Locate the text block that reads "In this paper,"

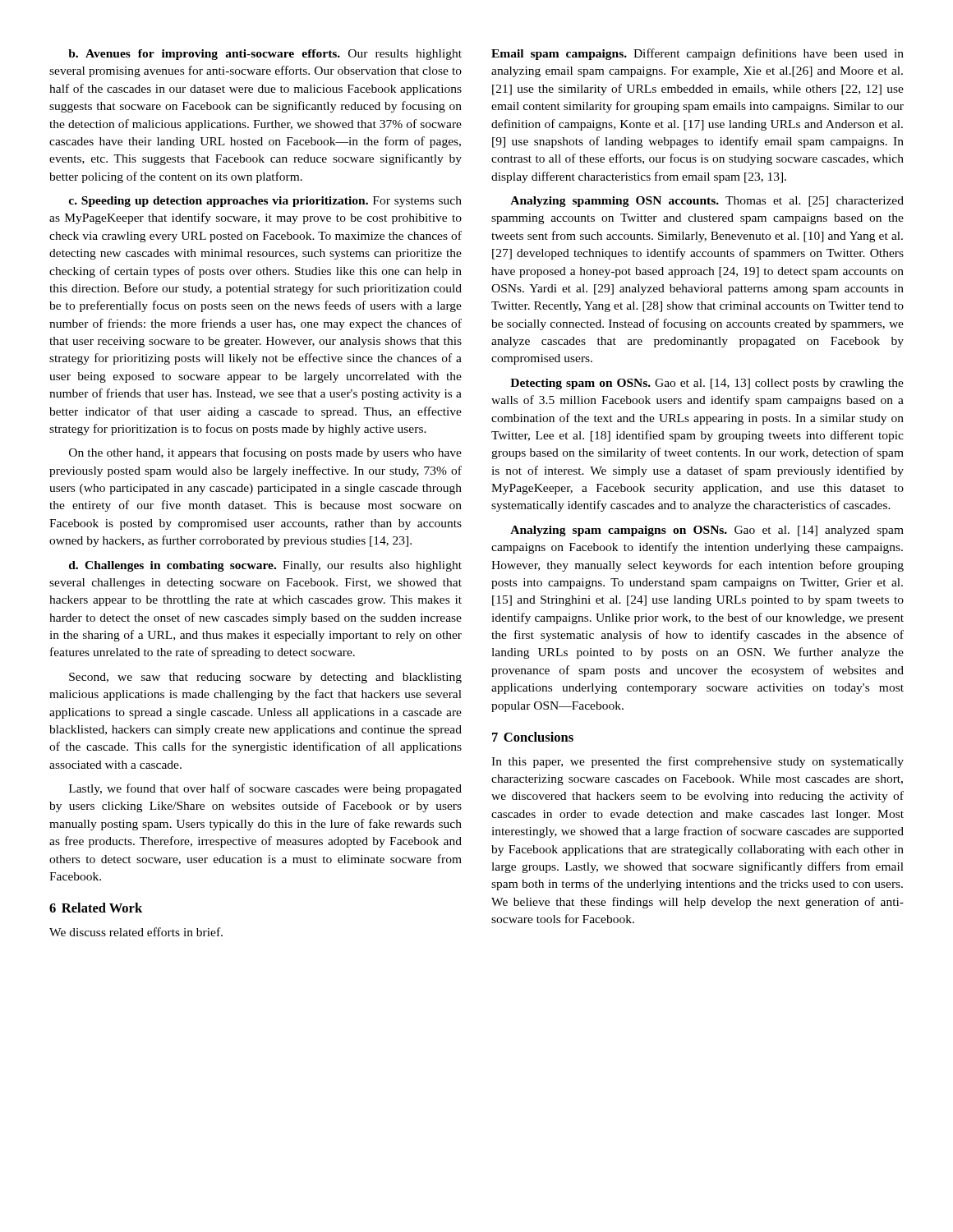point(698,840)
